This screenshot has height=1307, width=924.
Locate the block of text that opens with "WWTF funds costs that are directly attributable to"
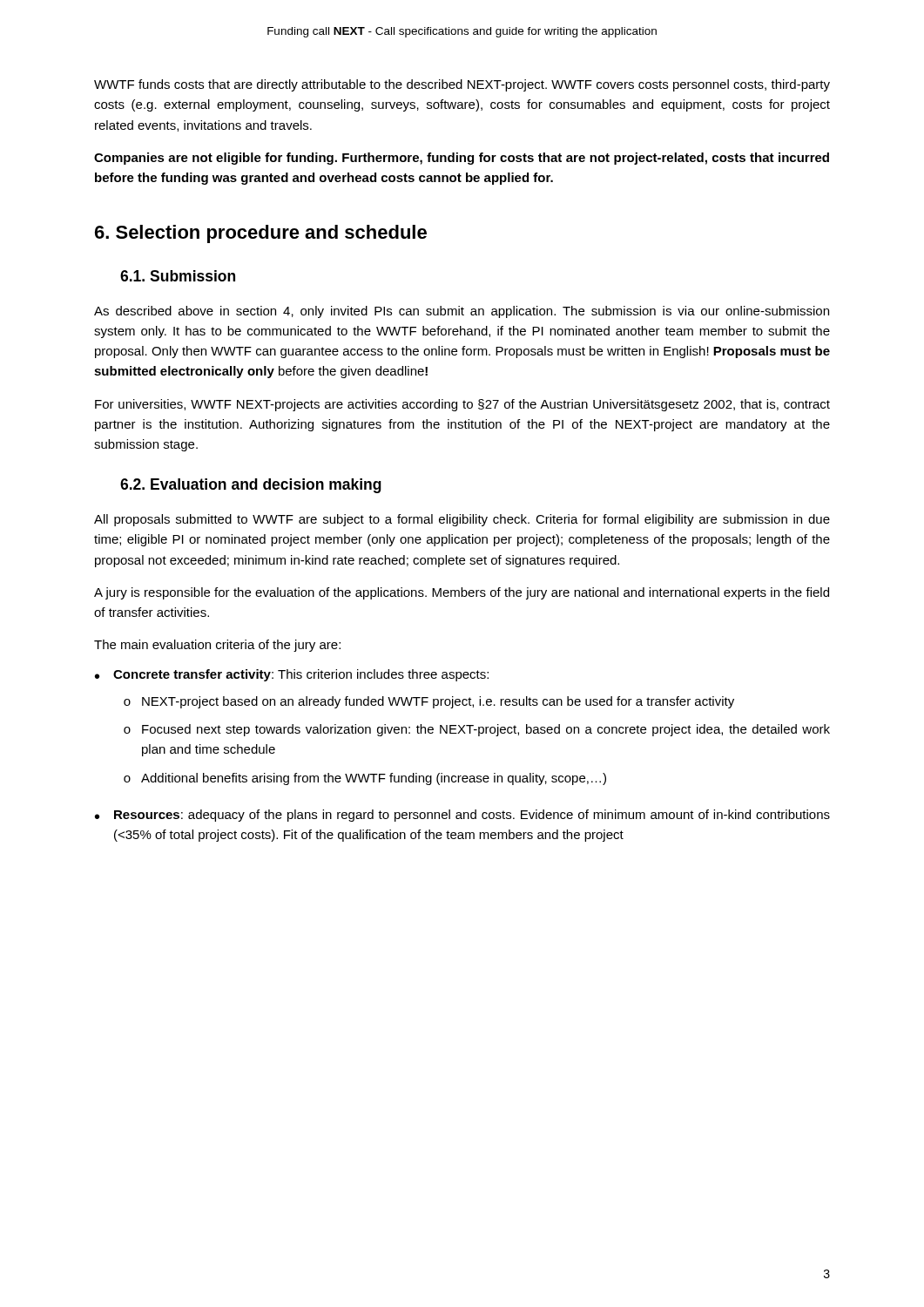(x=462, y=104)
